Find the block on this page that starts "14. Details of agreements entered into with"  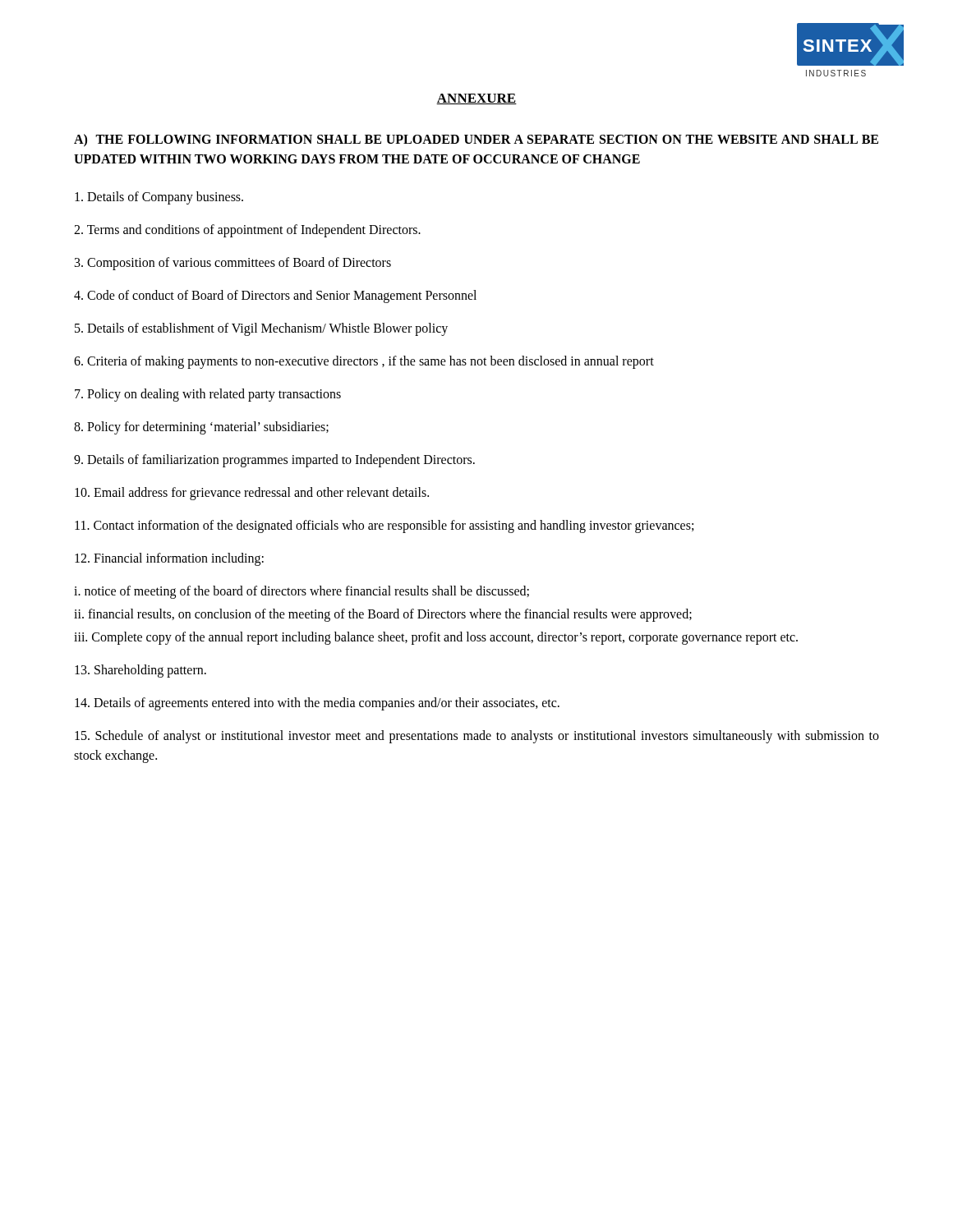[x=317, y=703]
